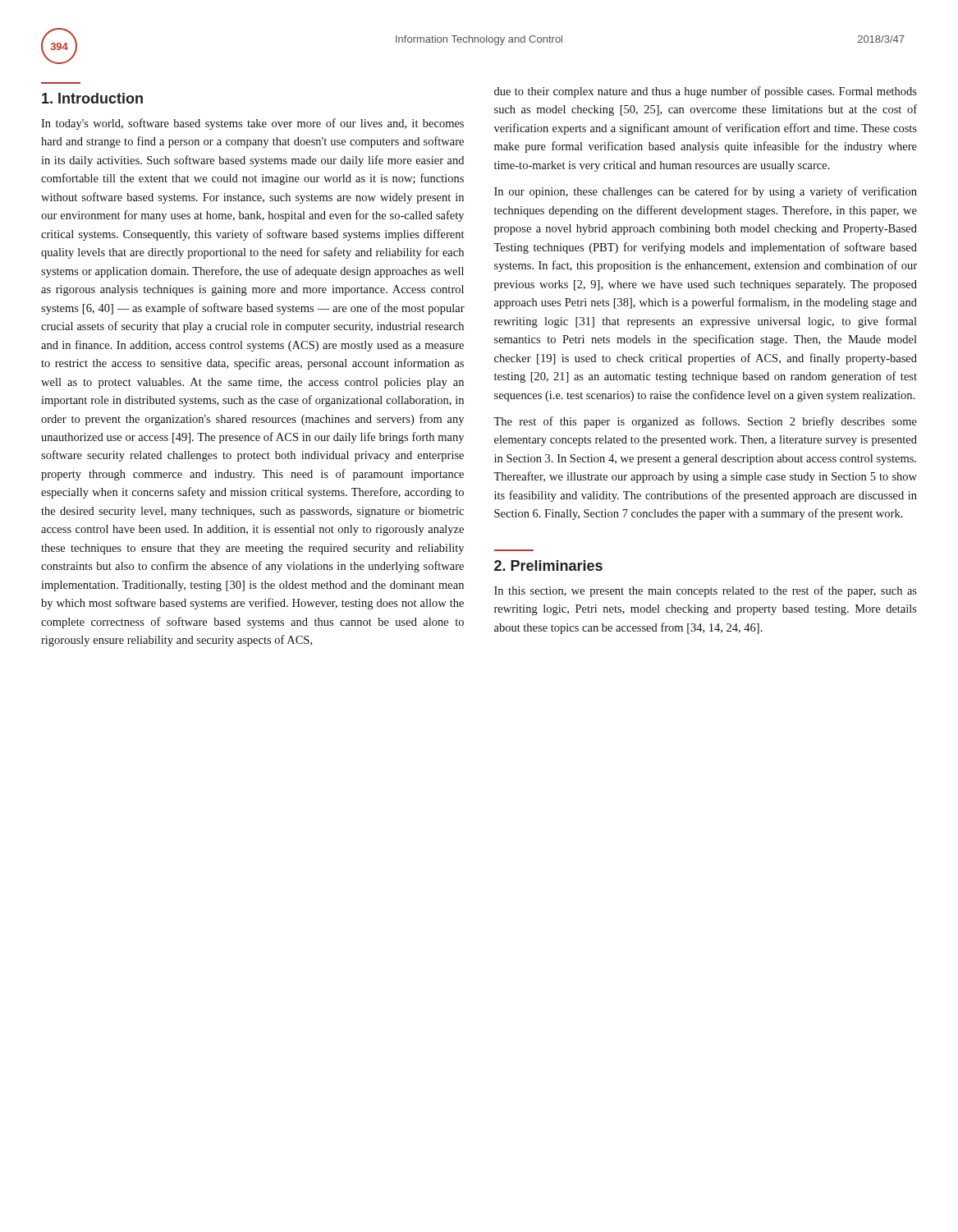Locate the block of text that opens with "In this section, we present"
958x1232 pixels.
click(x=705, y=609)
